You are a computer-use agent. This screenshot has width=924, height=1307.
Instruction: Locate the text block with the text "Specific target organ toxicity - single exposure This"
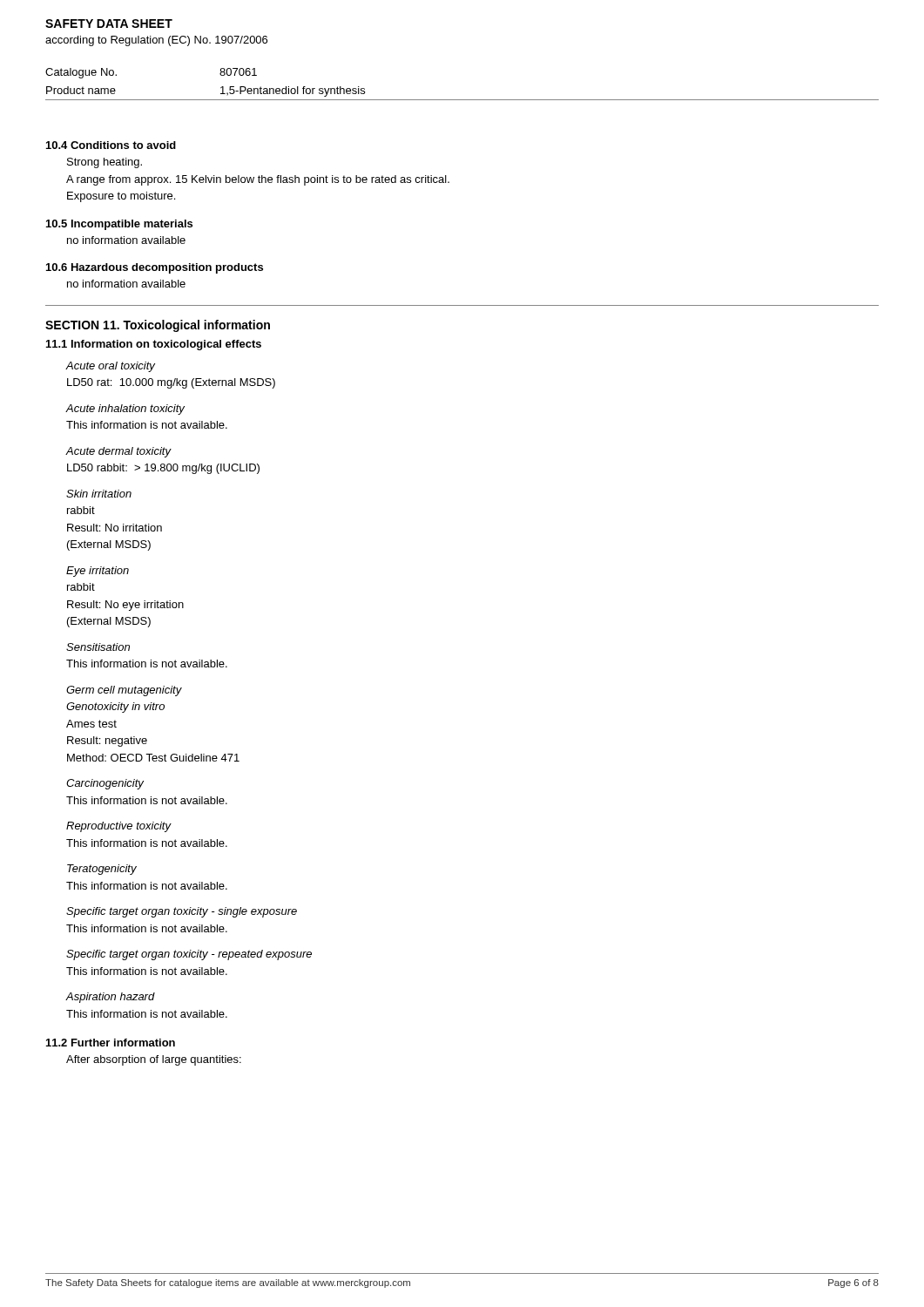point(182,919)
